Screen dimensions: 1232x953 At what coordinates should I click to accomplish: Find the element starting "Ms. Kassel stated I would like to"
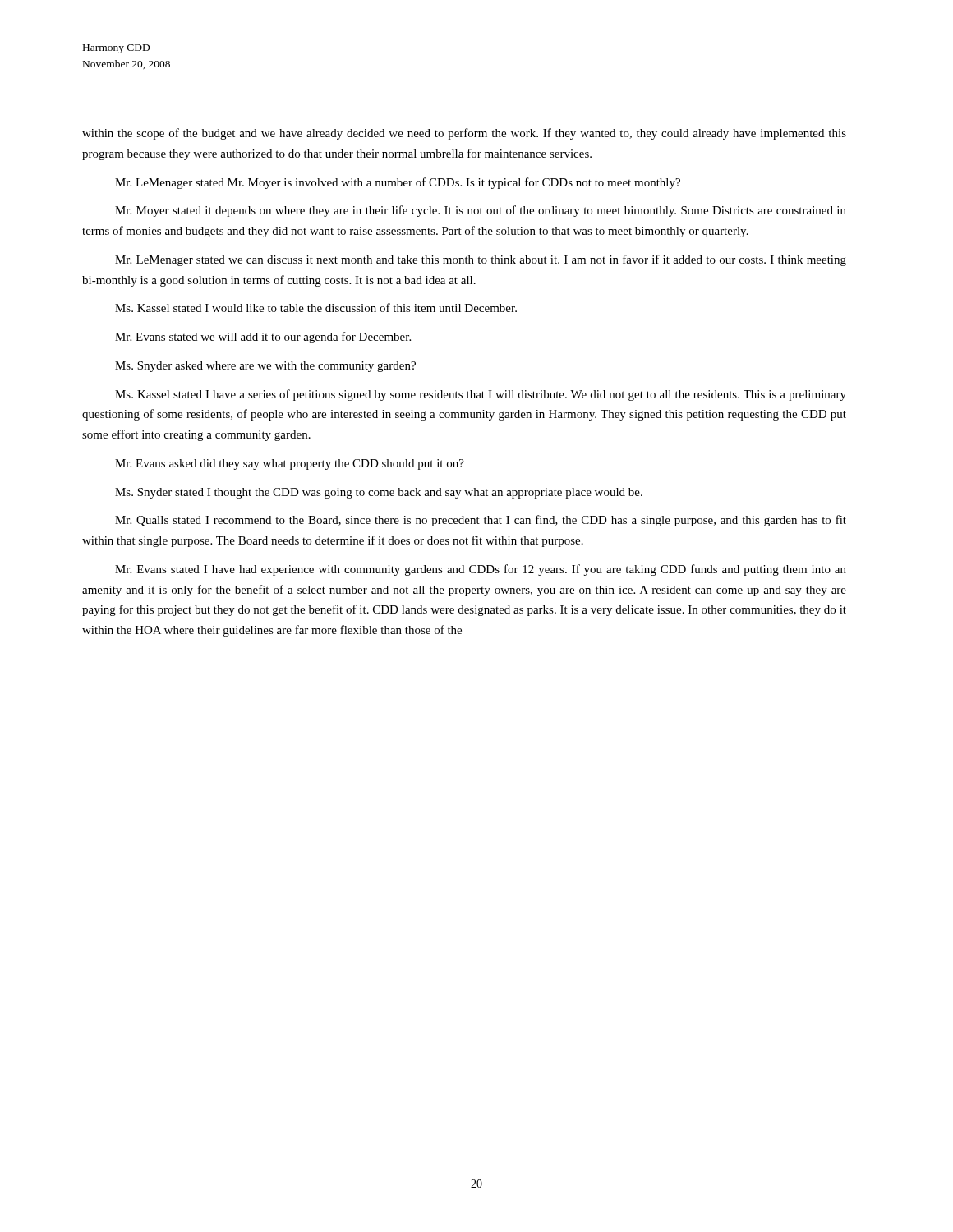316,308
